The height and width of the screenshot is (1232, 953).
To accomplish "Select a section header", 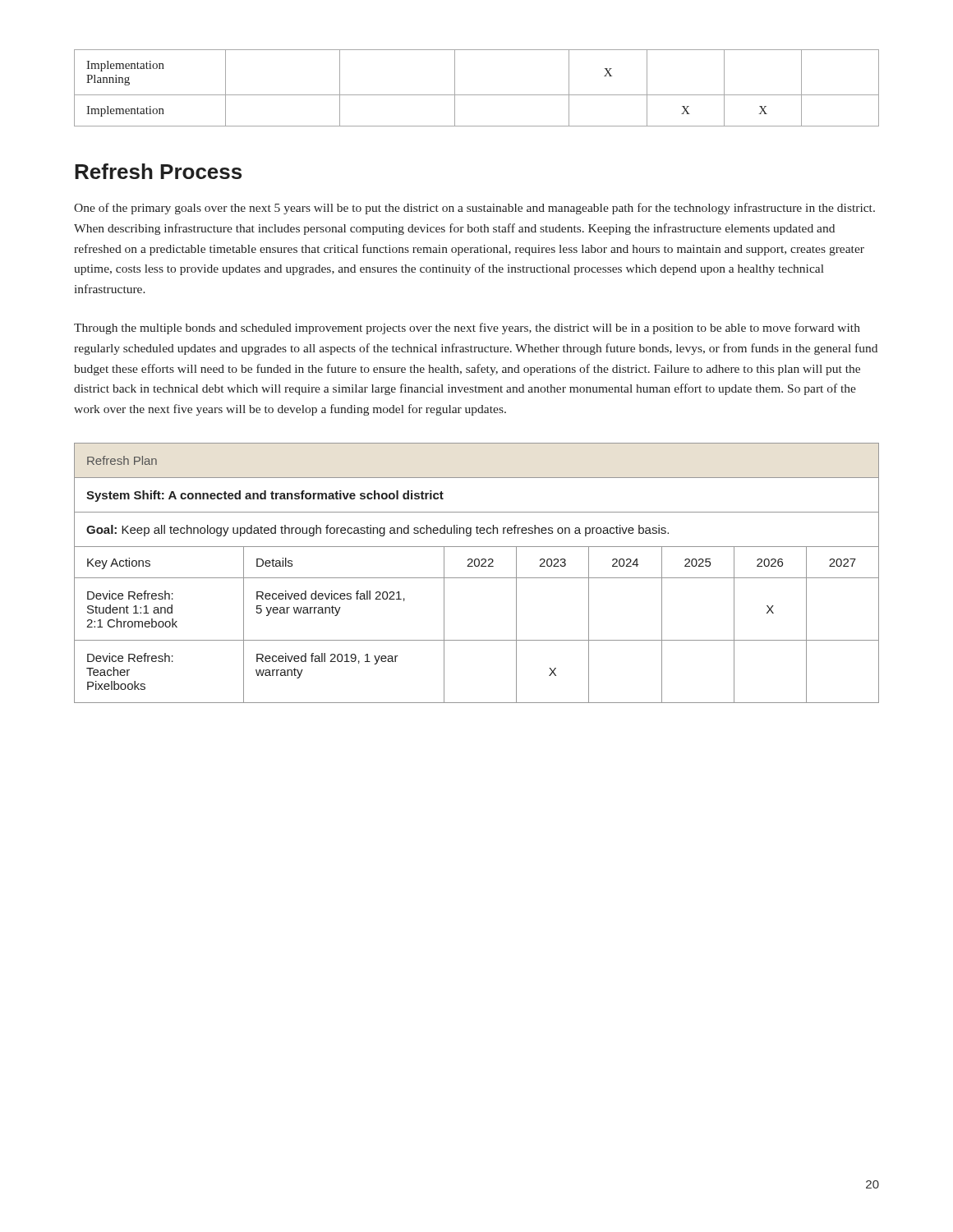I will tap(476, 172).
